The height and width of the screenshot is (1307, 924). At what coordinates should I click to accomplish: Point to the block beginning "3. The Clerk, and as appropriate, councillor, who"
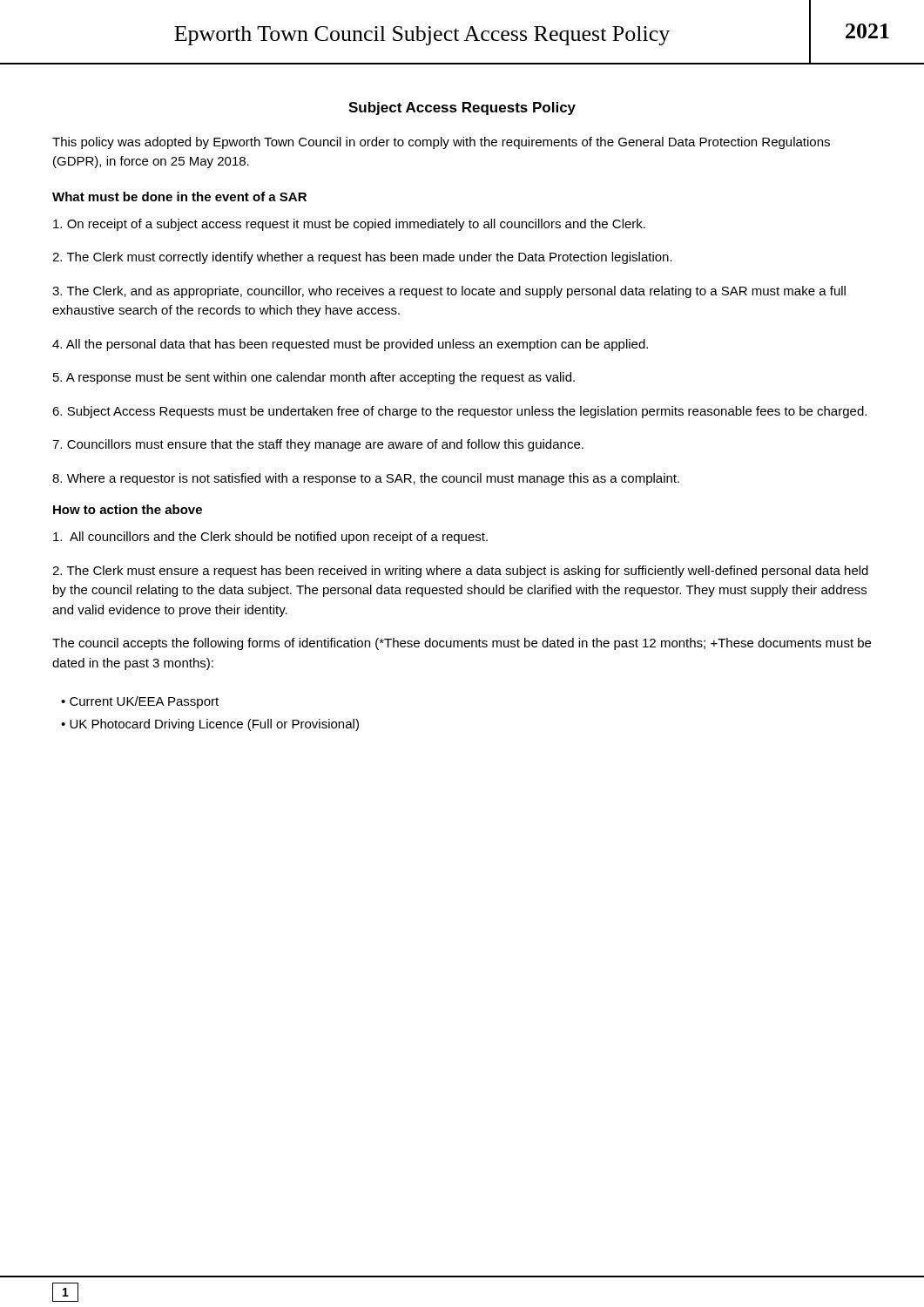pyautogui.click(x=449, y=300)
